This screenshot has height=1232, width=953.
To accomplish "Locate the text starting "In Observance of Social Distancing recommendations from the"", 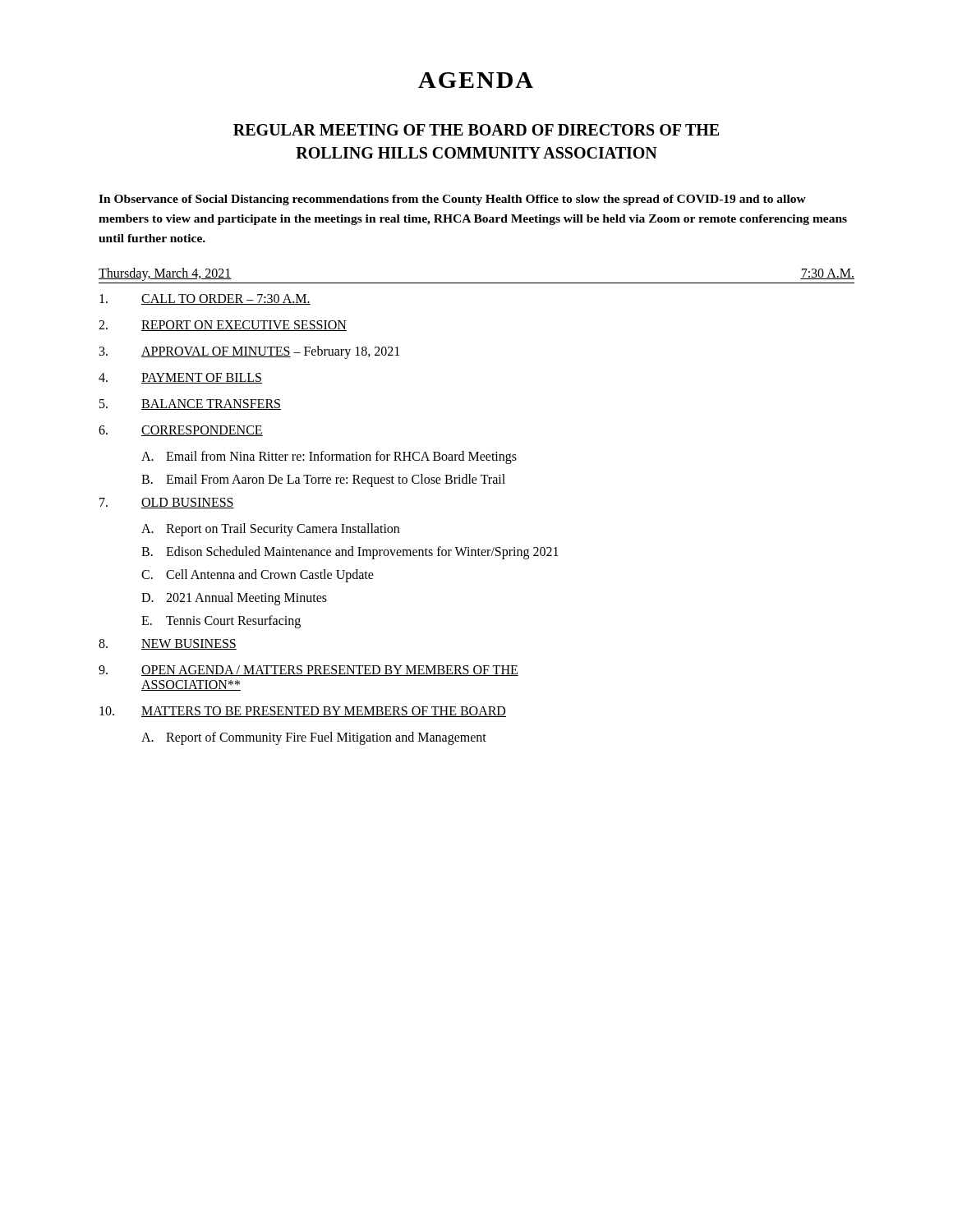I will (x=473, y=218).
